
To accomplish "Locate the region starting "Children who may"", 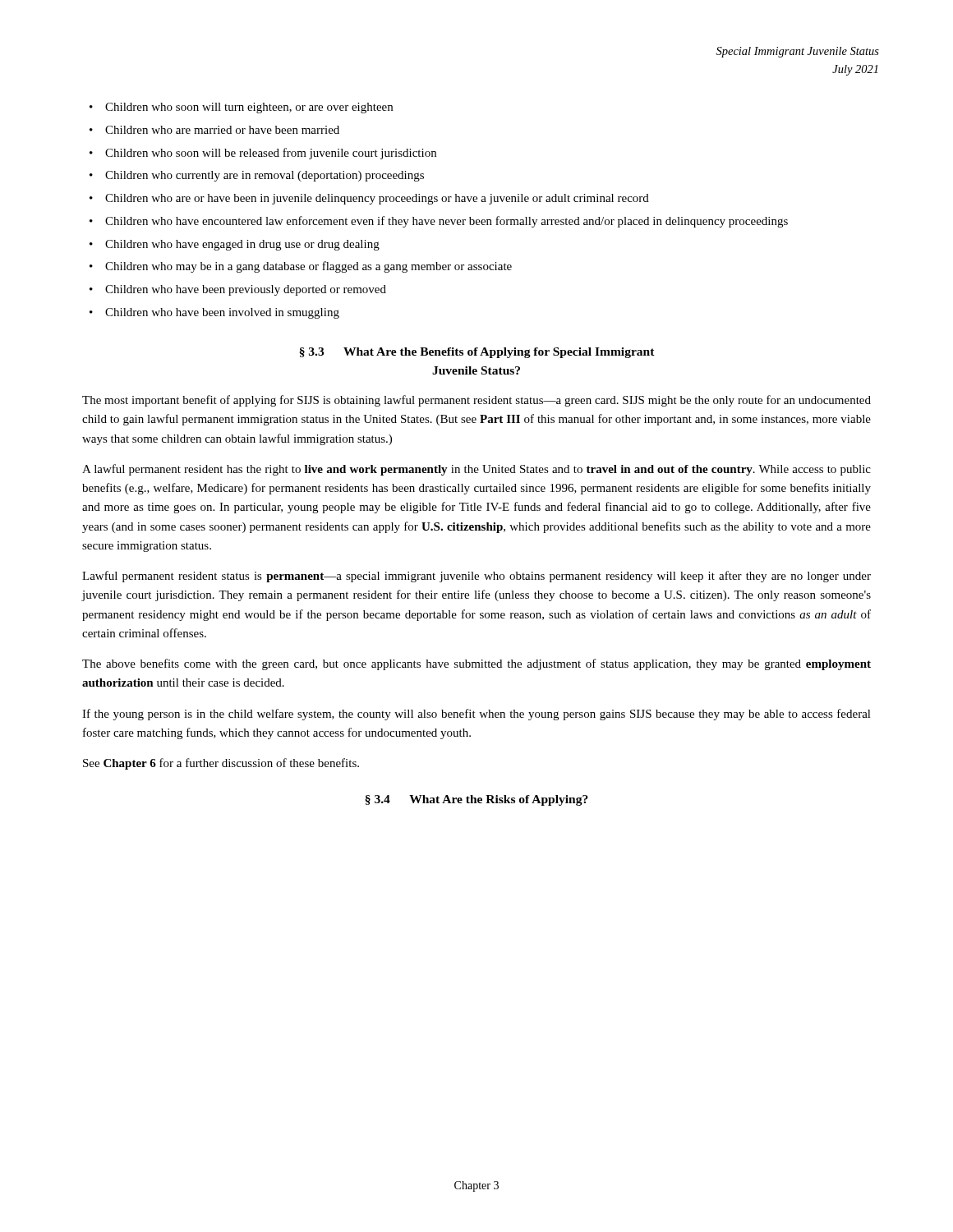I will click(309, 266).
